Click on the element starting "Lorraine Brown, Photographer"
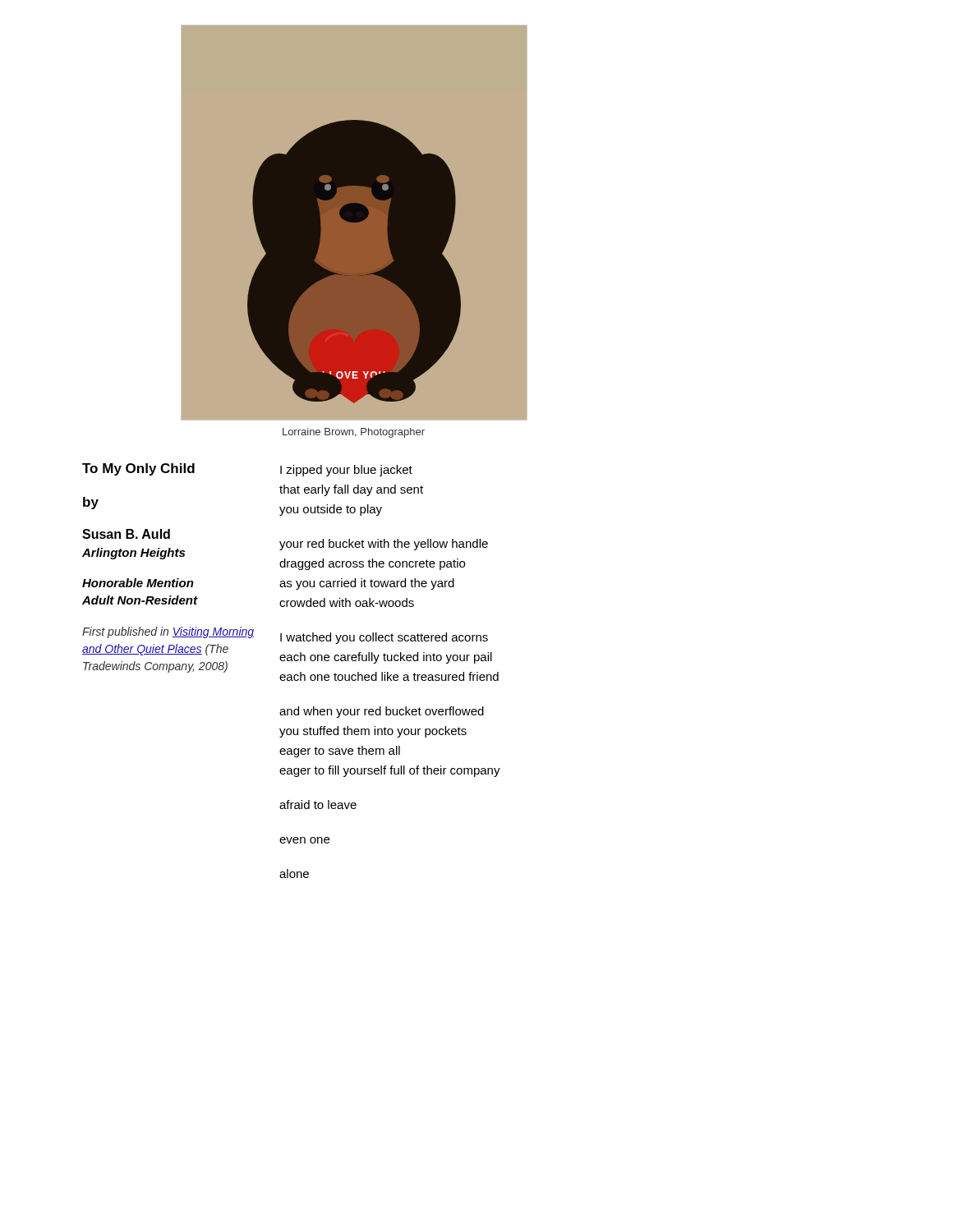 353,432
